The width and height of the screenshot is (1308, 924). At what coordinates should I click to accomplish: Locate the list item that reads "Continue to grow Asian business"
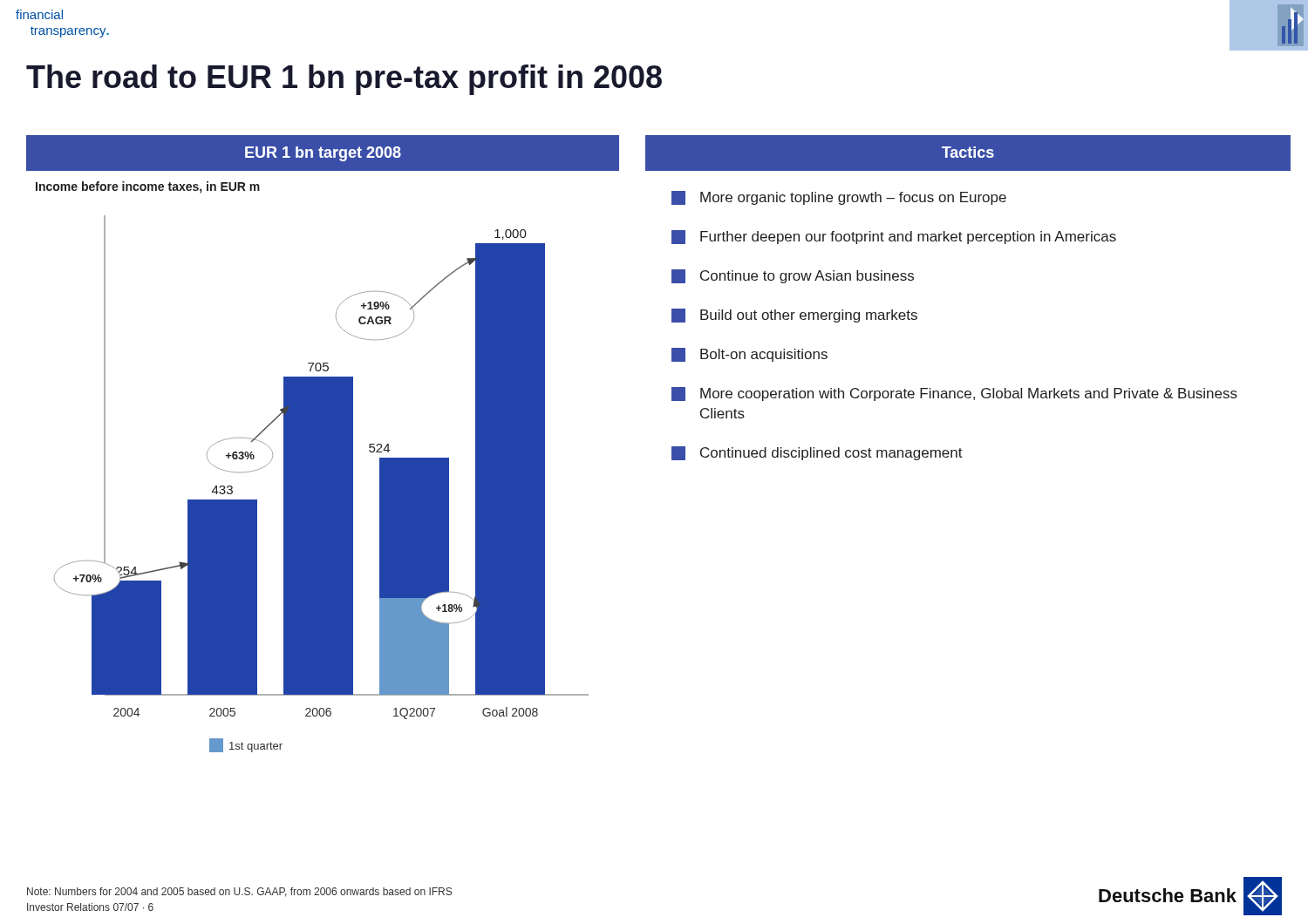(x=793, y=277)
